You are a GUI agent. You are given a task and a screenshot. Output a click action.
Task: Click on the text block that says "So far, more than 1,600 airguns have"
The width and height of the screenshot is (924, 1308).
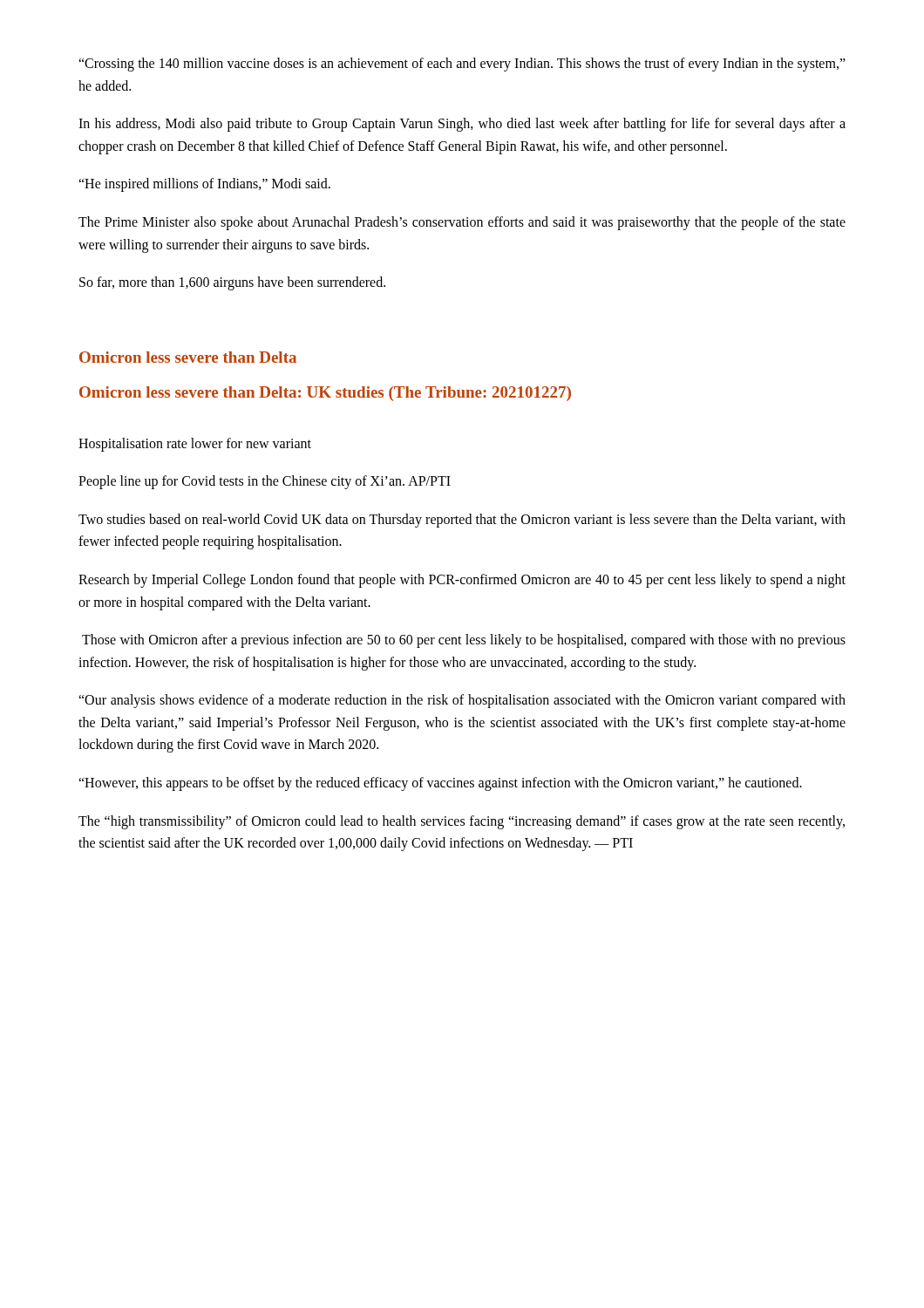tap(232, 283)
